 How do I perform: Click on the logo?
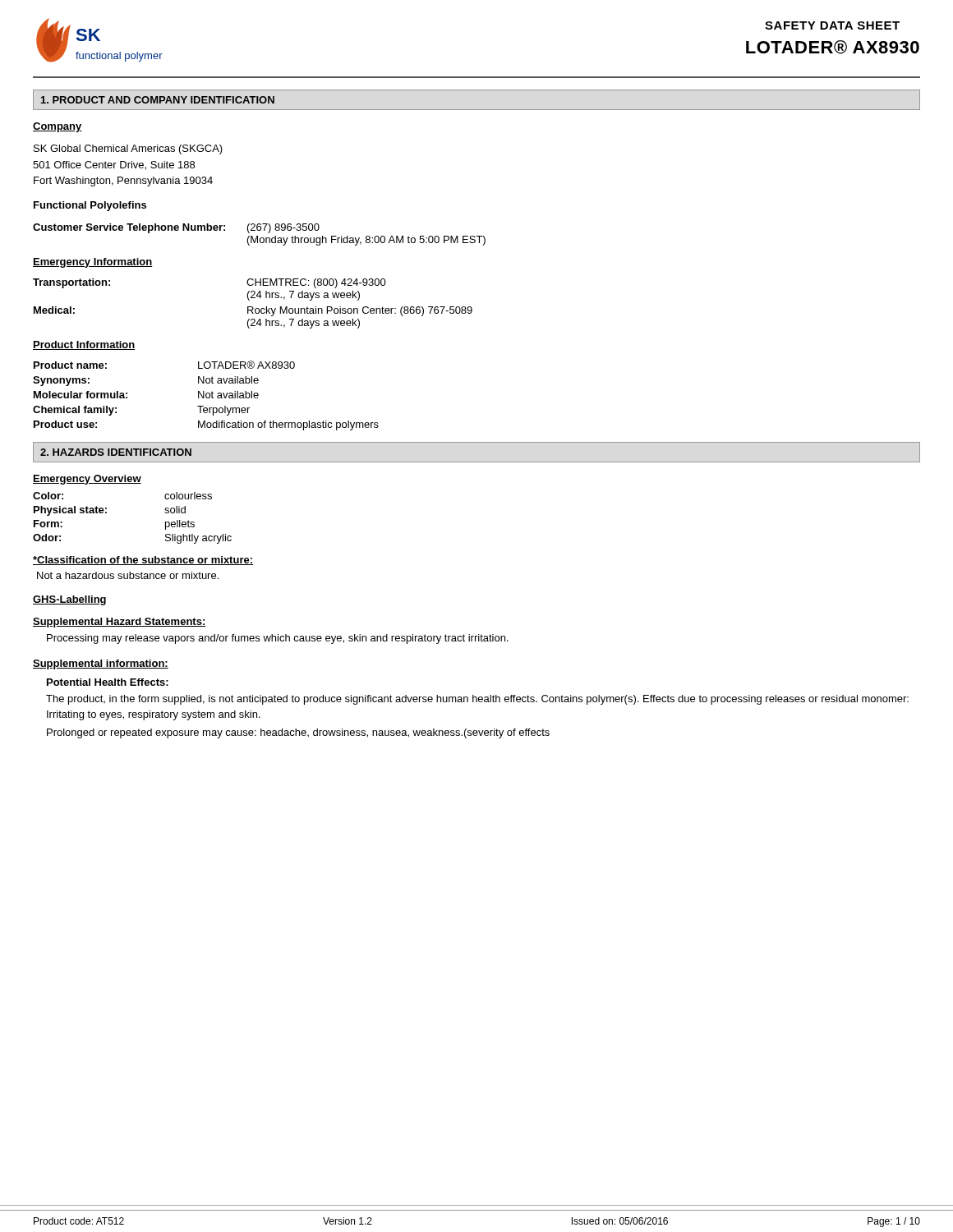[115, 41]
